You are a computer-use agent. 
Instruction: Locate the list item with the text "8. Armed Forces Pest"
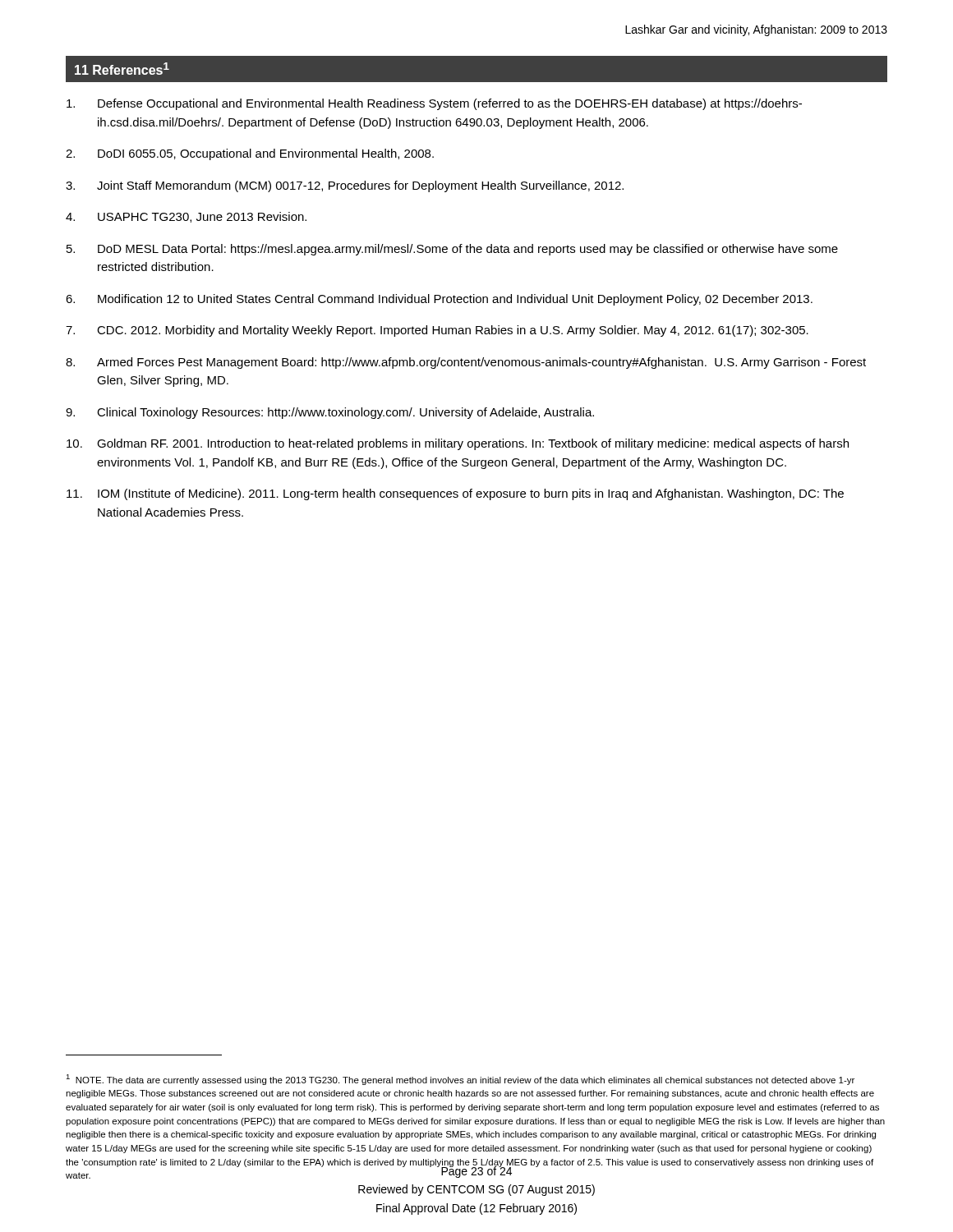coord(476,371)
